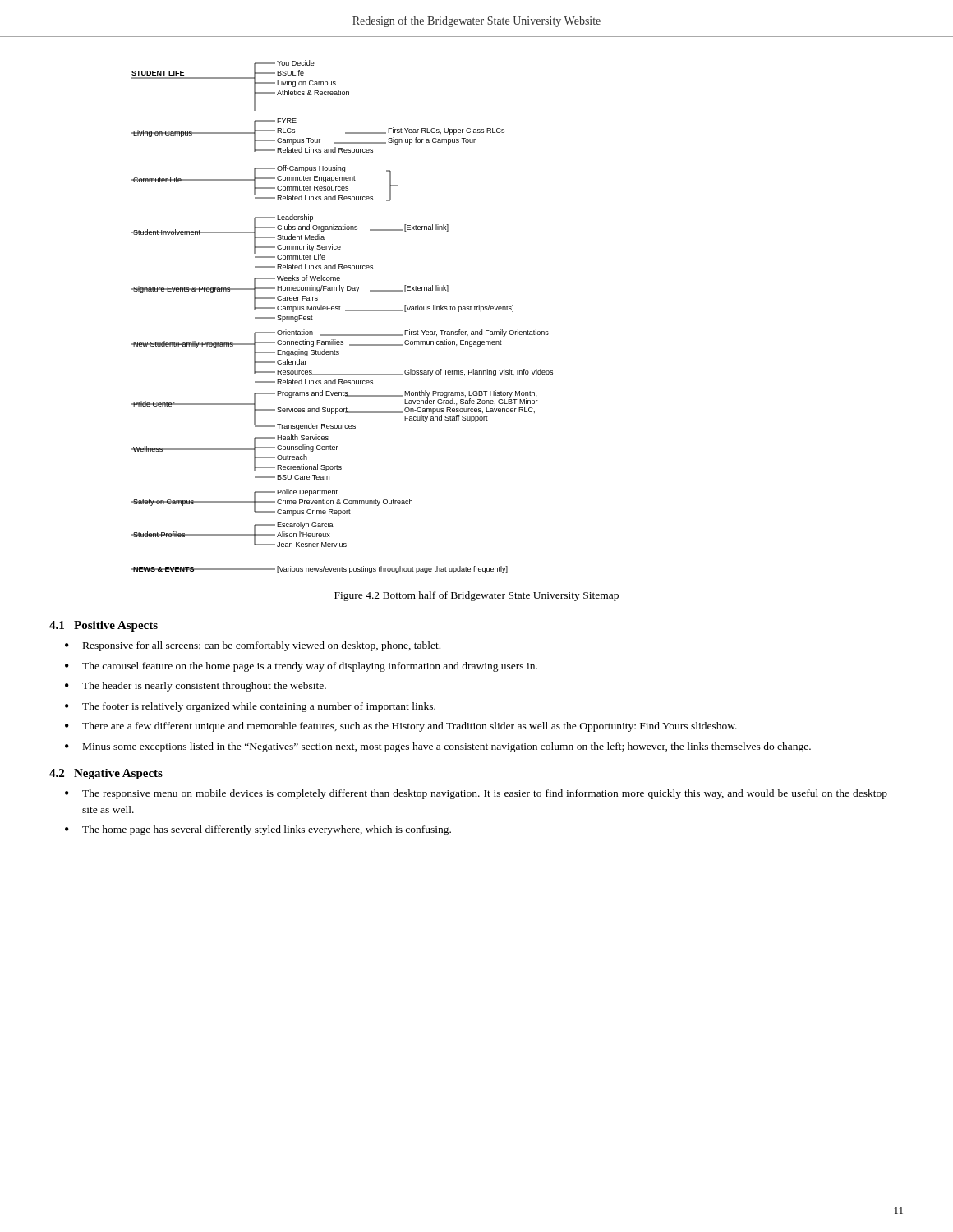Locate the block of text that opens with "• Responsive for all screens;"
953x1232 pixels.
click(x=253, y=646)
